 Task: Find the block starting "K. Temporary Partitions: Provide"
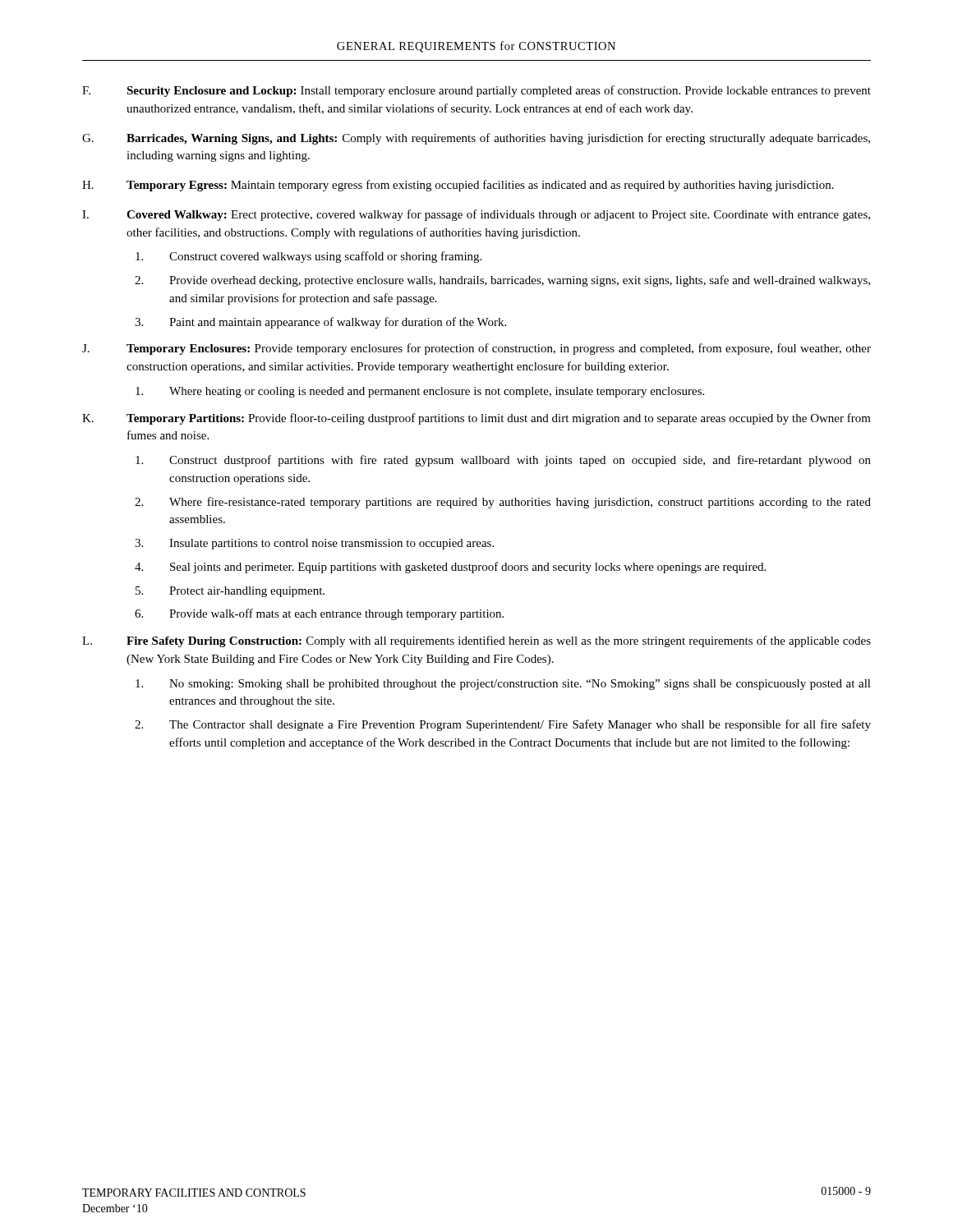476,419
